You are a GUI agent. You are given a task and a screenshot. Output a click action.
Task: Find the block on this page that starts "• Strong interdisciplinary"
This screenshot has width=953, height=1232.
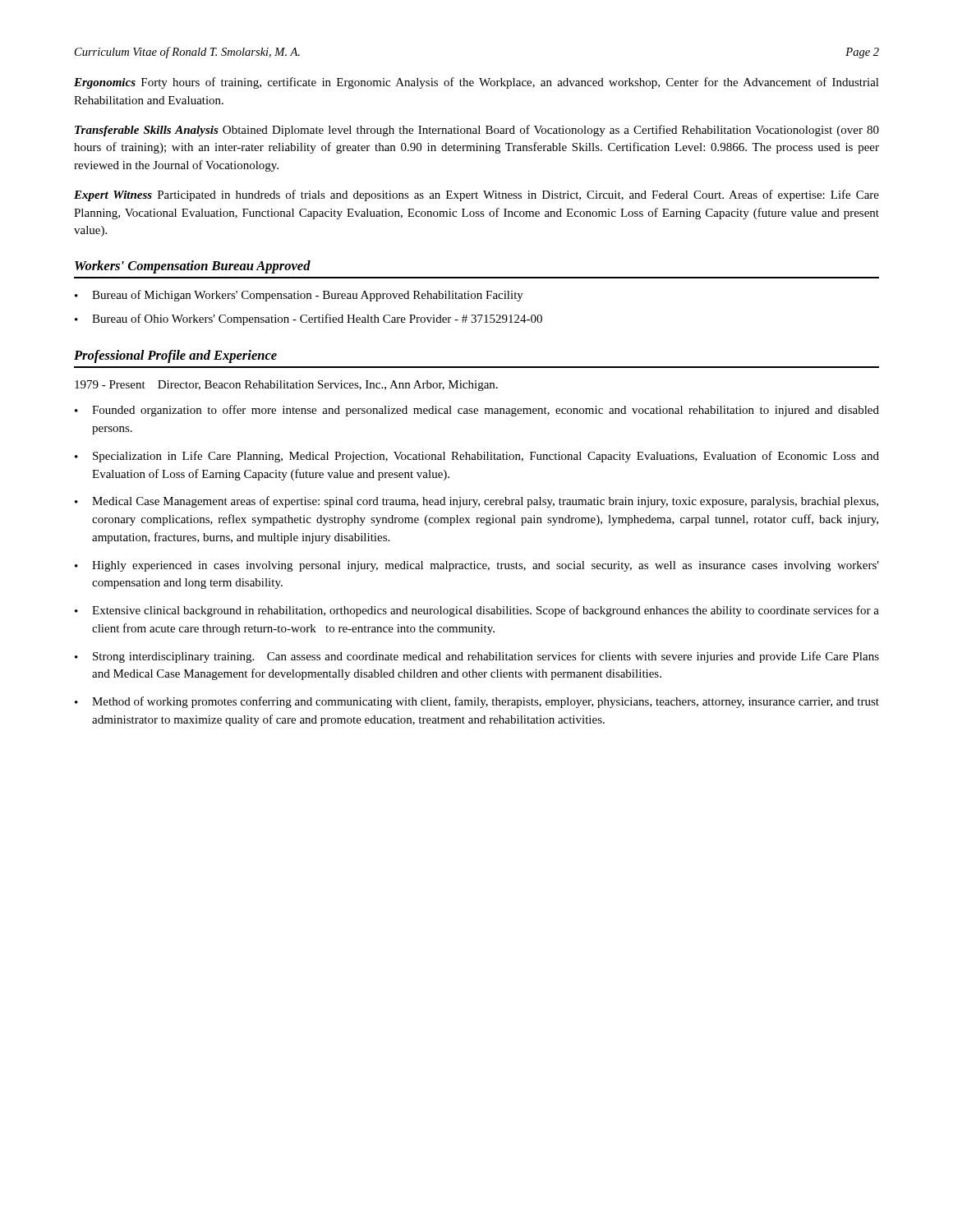click(x=476, y=666)
